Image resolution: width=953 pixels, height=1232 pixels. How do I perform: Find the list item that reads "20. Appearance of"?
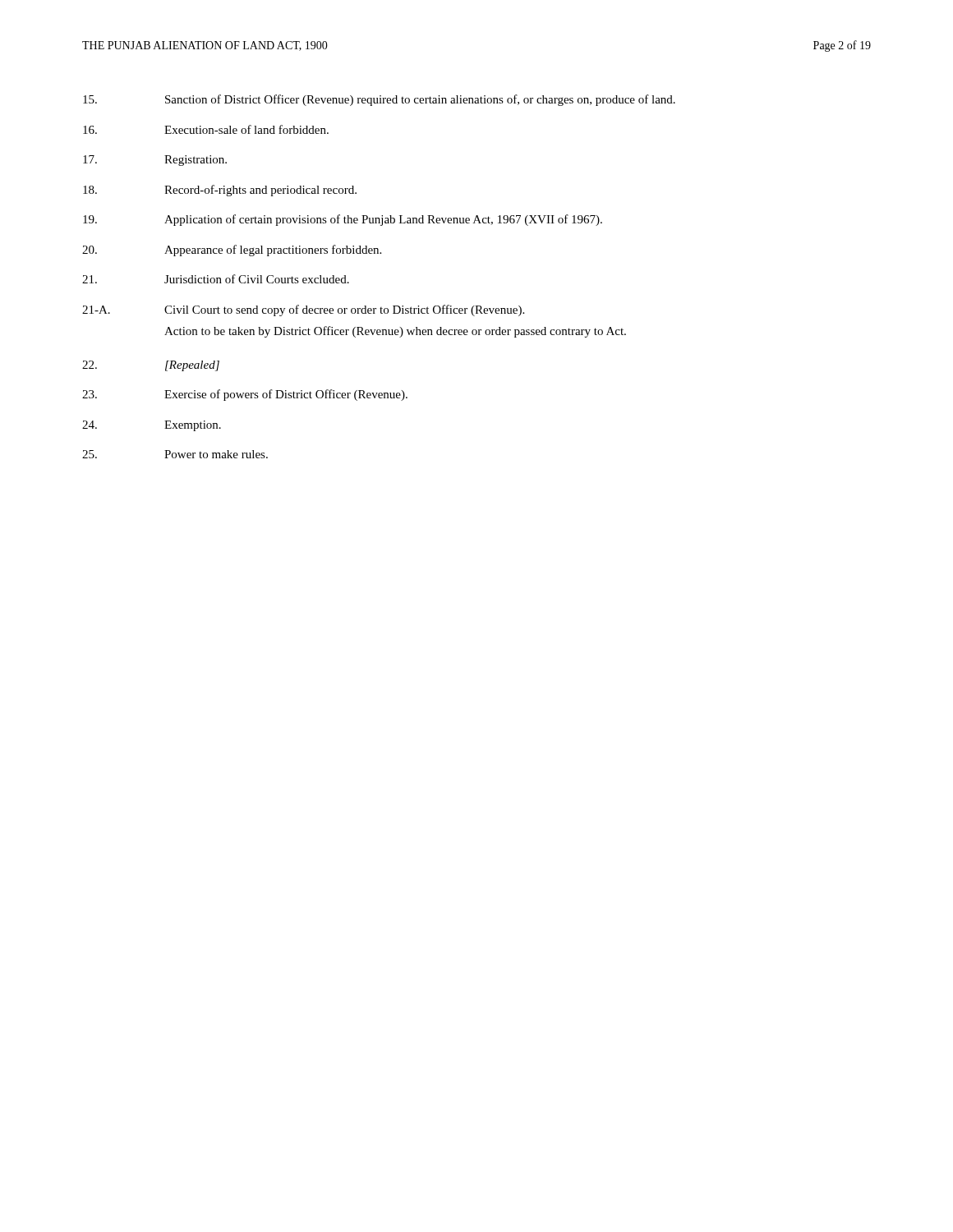(x=232, y=251)
